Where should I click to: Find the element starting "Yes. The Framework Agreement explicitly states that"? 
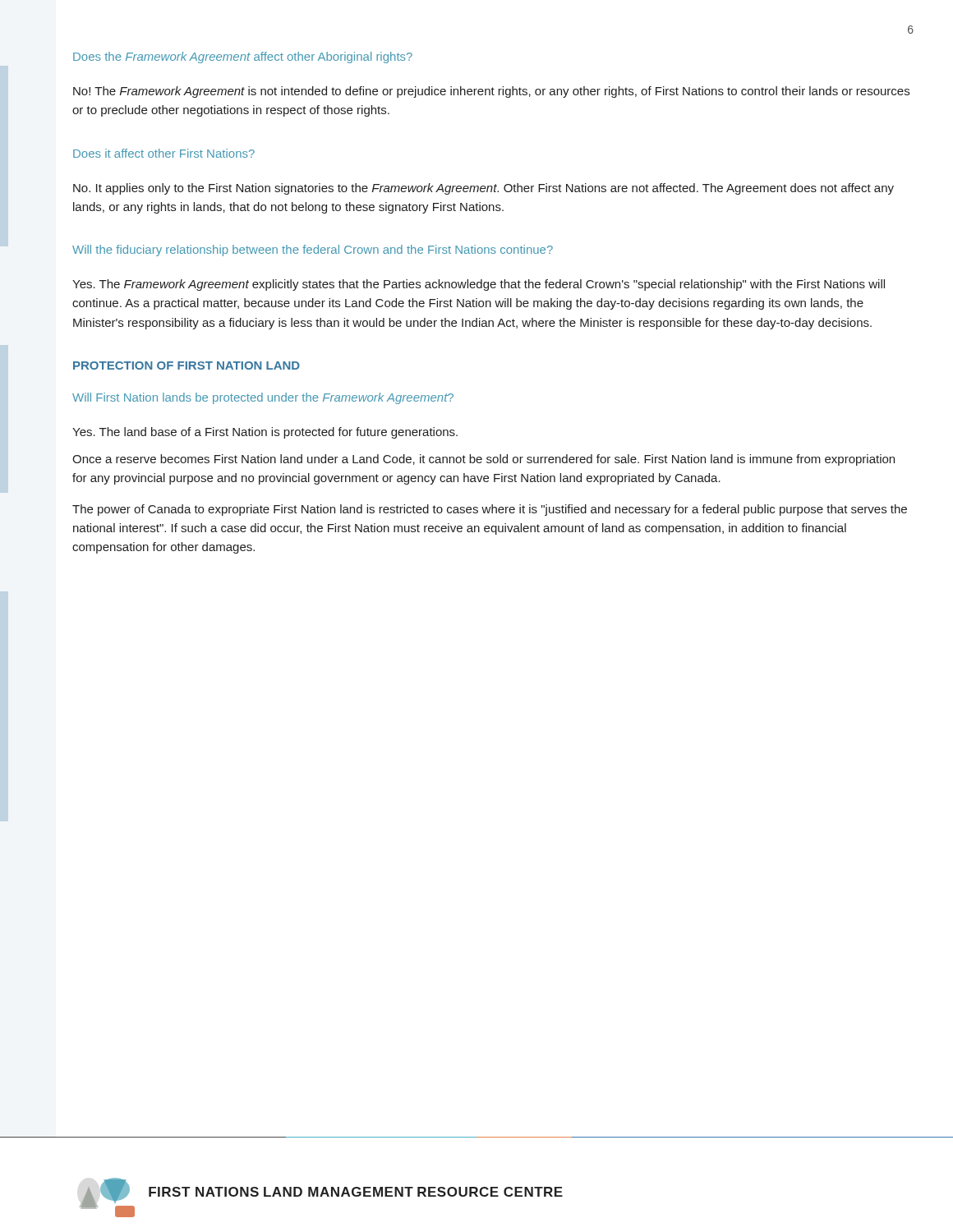pos(491,303)
